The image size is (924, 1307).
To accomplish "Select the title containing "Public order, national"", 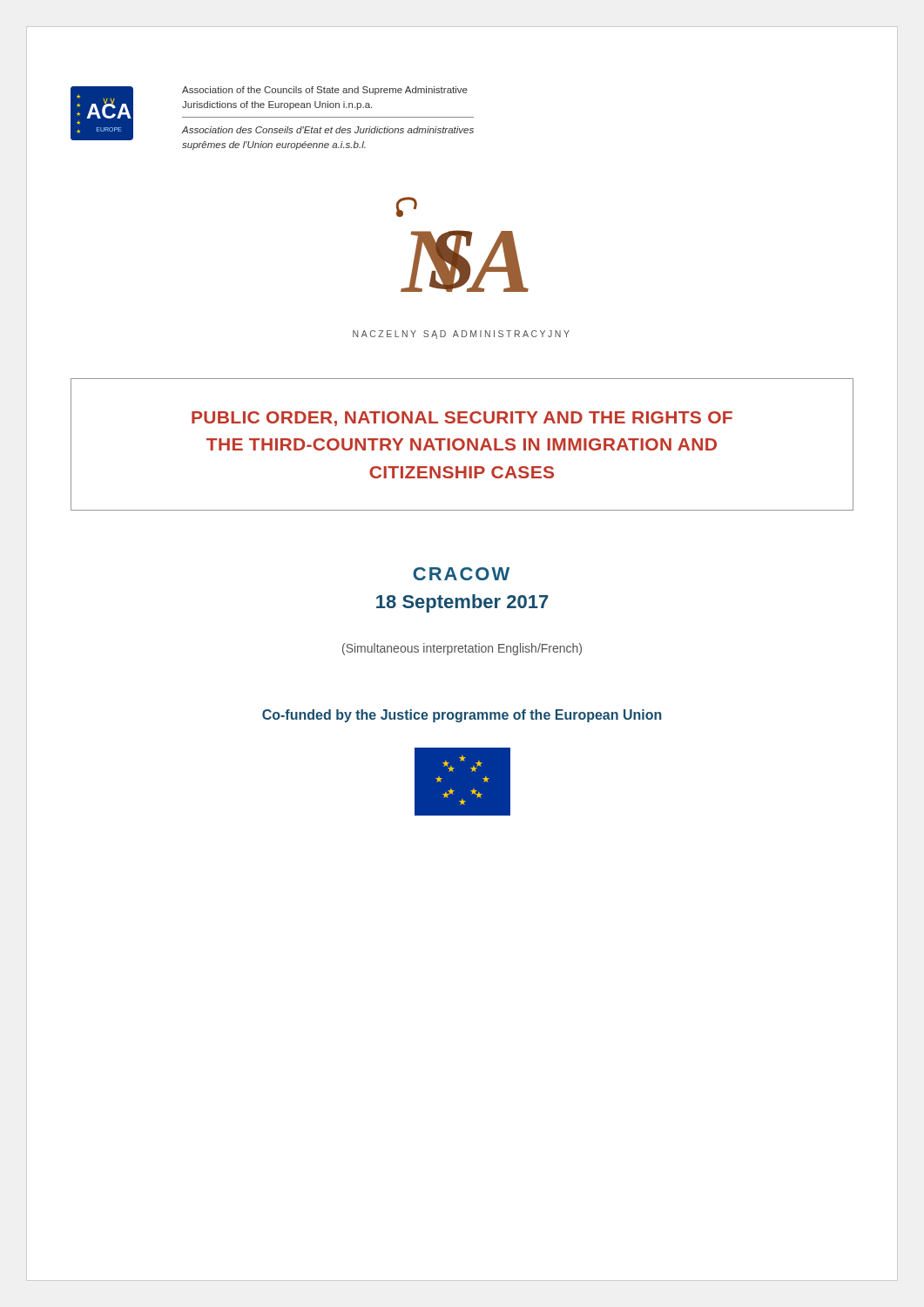I will coord(462,444).
